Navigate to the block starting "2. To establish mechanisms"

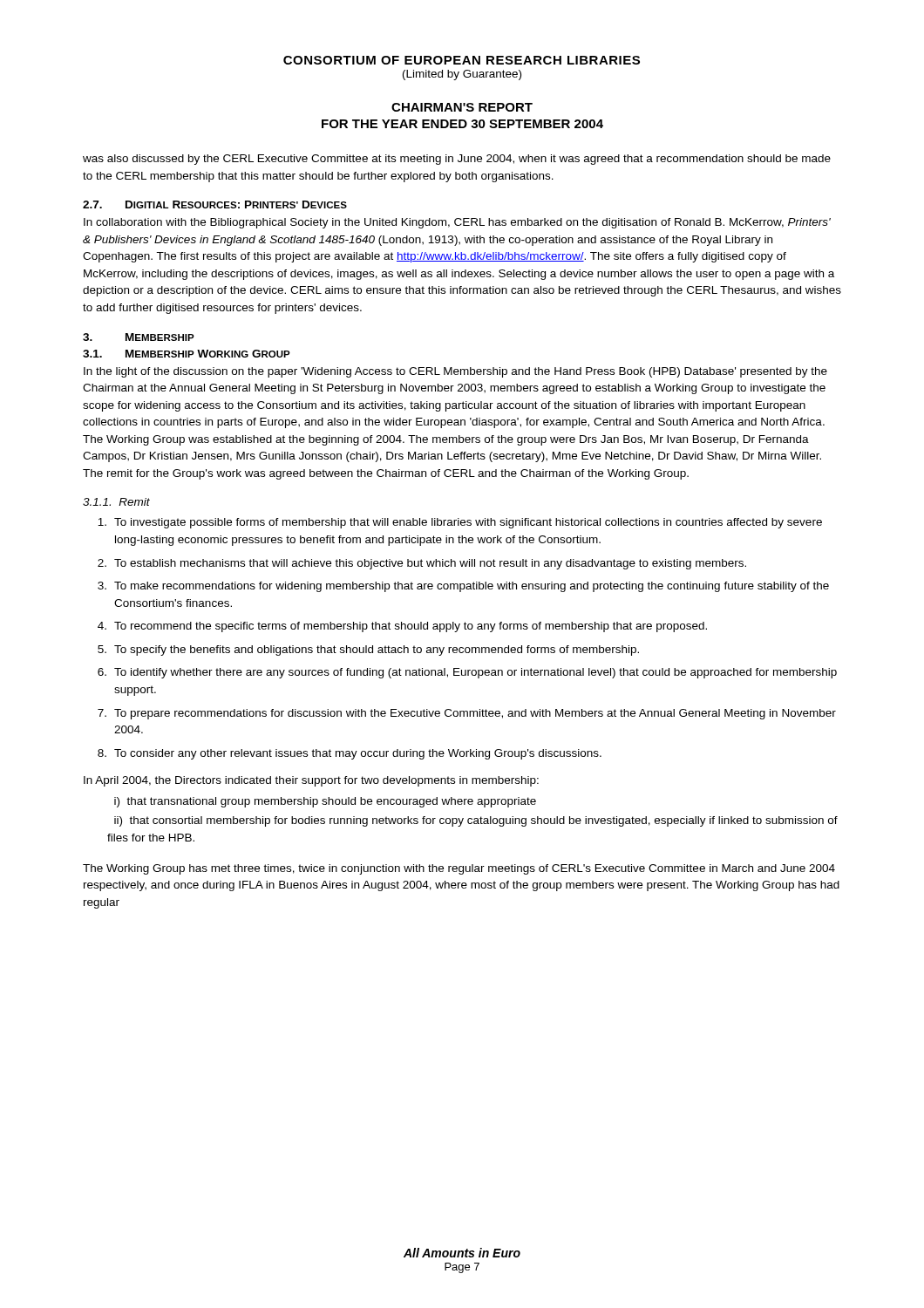point(462,563)
